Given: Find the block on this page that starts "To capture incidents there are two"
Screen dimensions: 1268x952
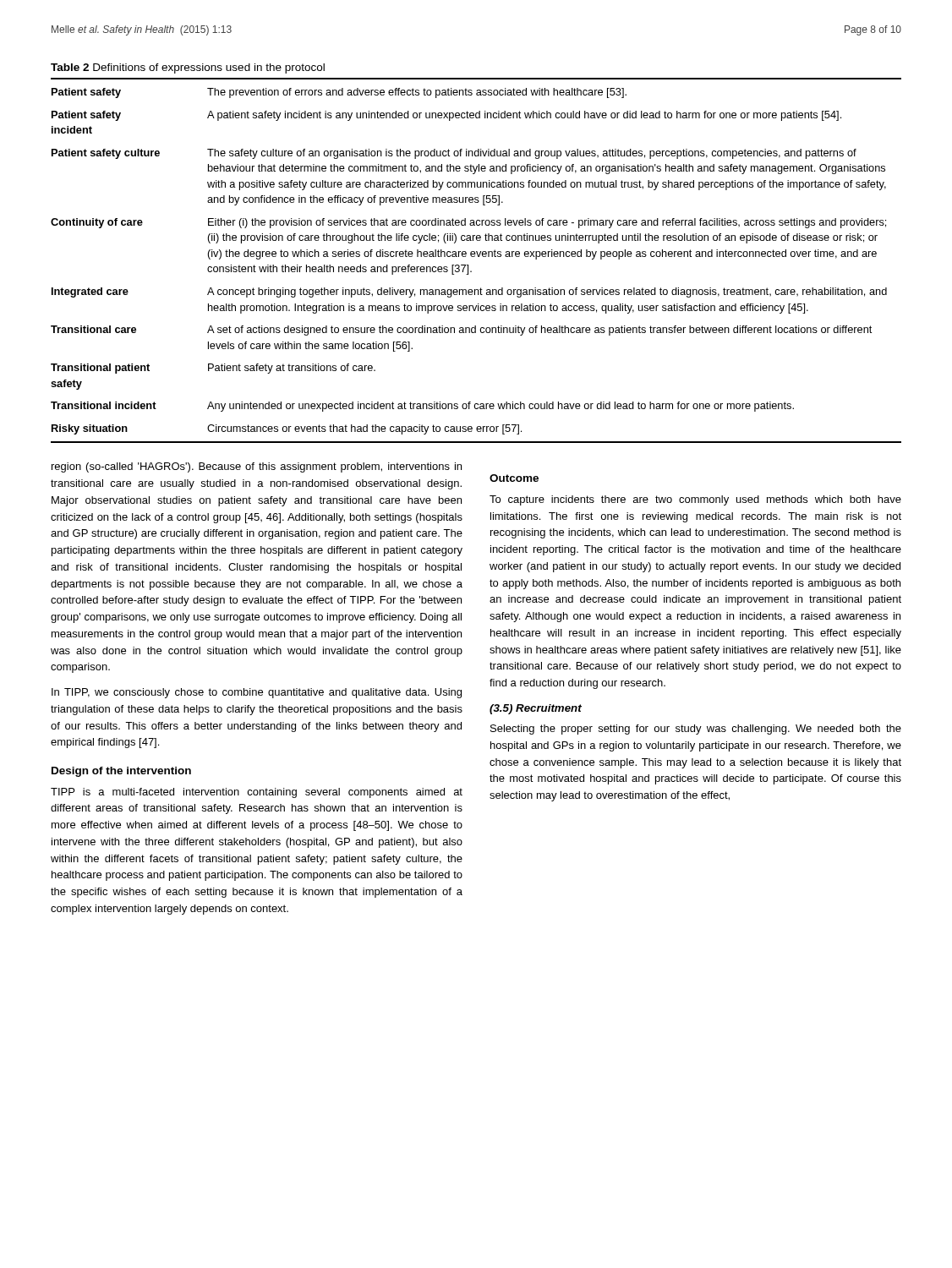Looking at the screenshot, I should (x=695, y=591).
